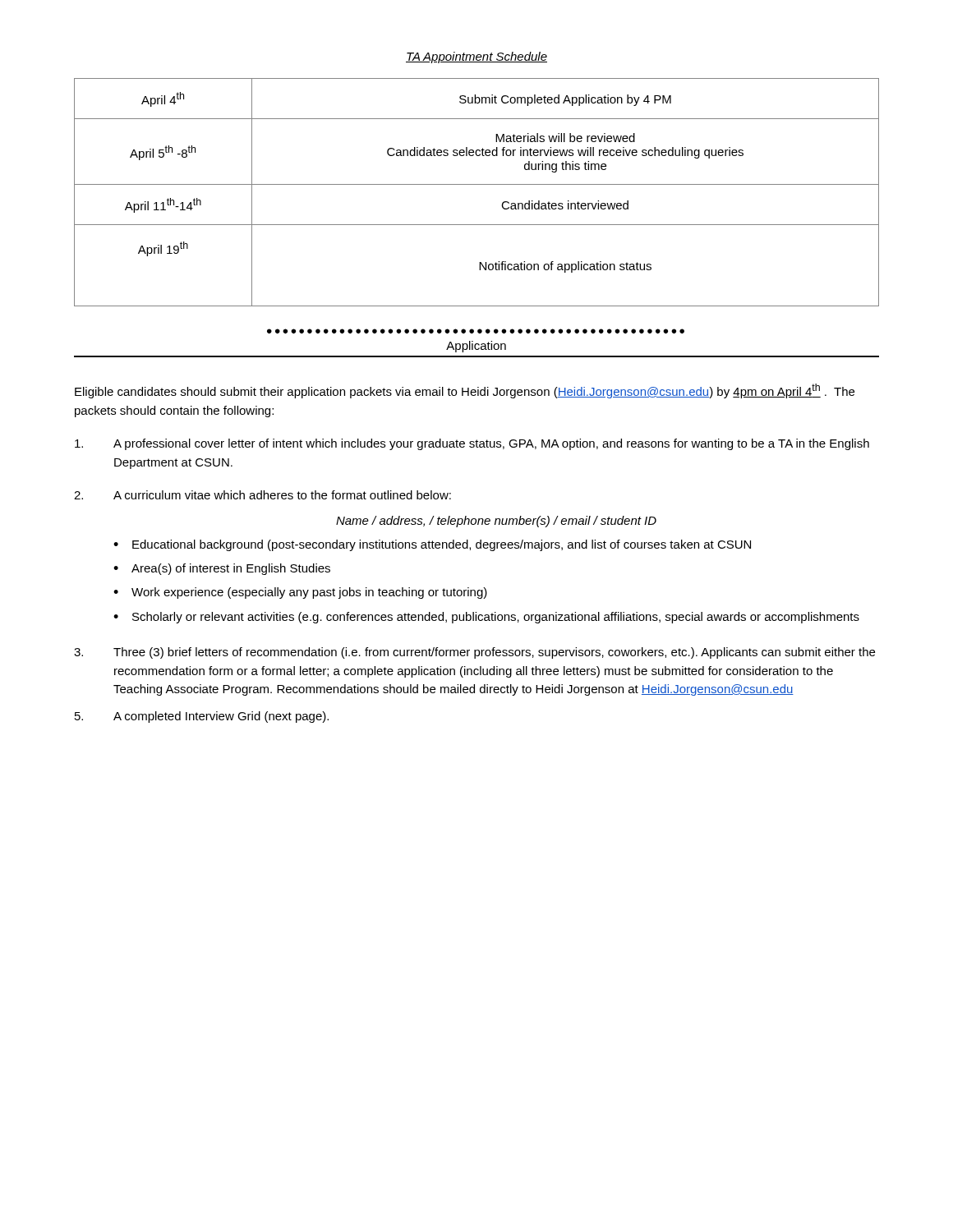Image resolution: width=953 pixels, height=1232 pixels.
Task: Find the section header that says "●●●●●●●●●●●●●●●●●●●●●●●●●●●●●●●●●●●●●●●●●●●●●●●●●●●● Application"
Action: pyautogui.click(x=476, y=341)
